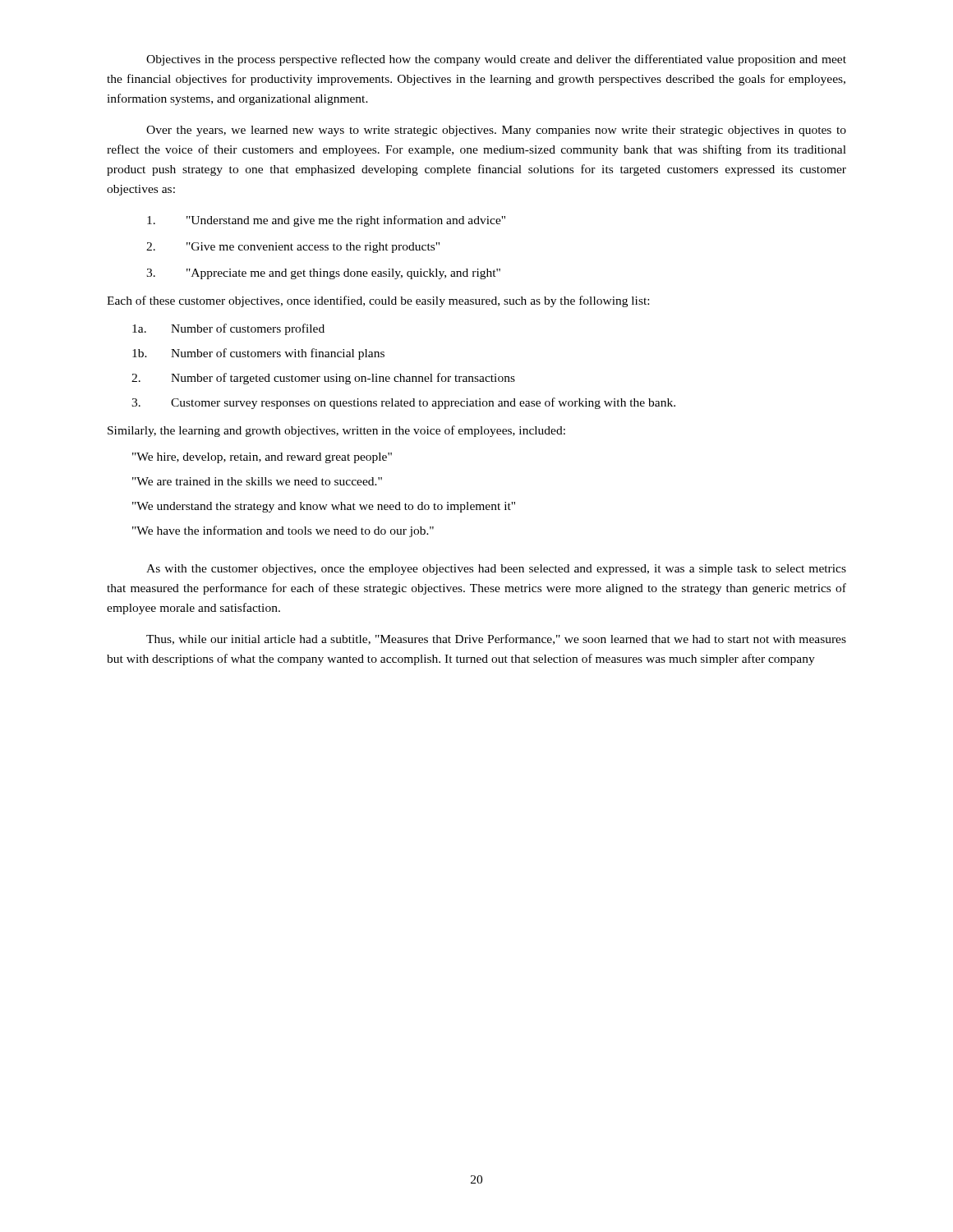Click on the element starting ""We have the information and tools we"
Screen dimensions: 1232x953
(283, 531)
